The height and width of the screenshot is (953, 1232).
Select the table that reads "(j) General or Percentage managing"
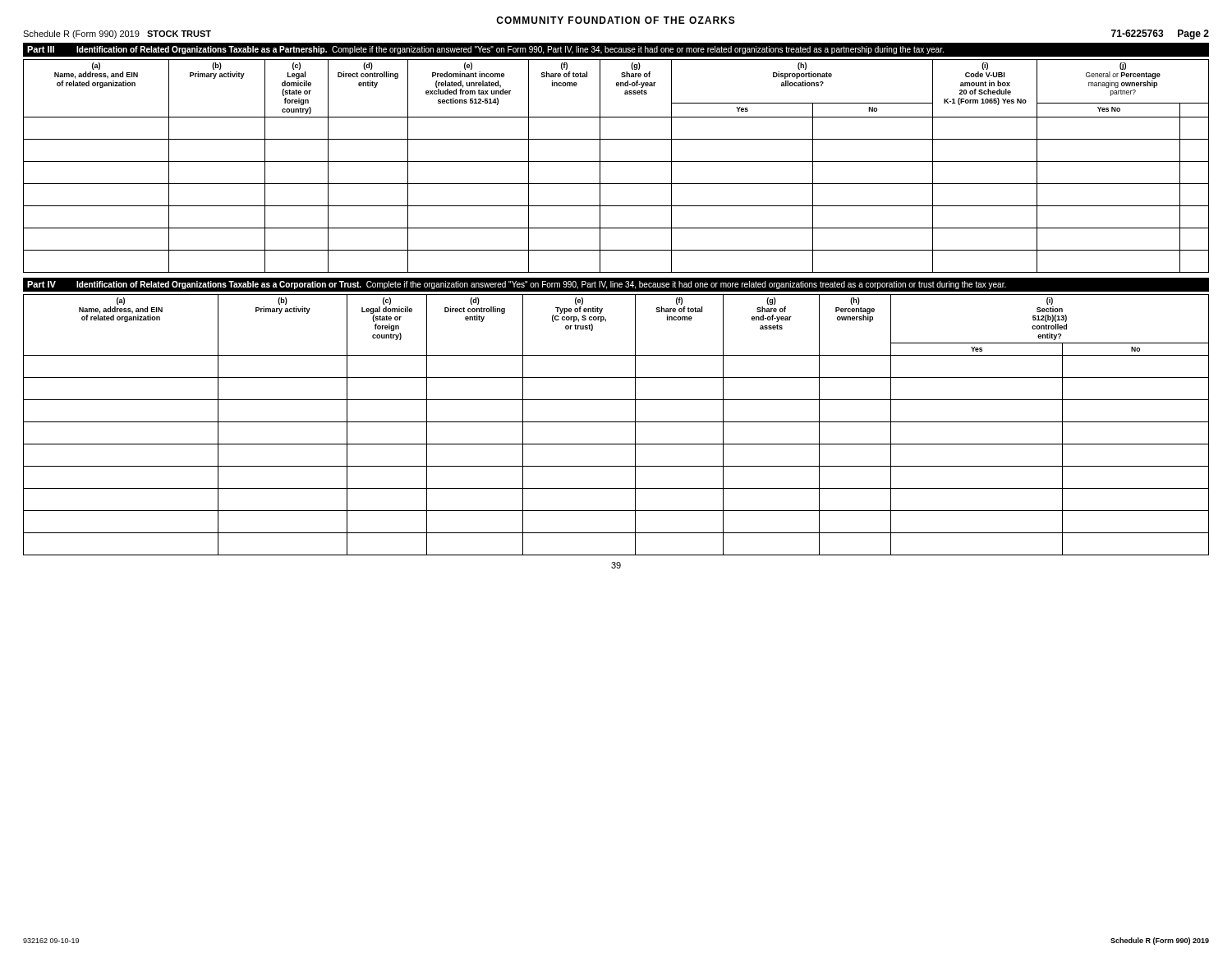tap(616, 166)
